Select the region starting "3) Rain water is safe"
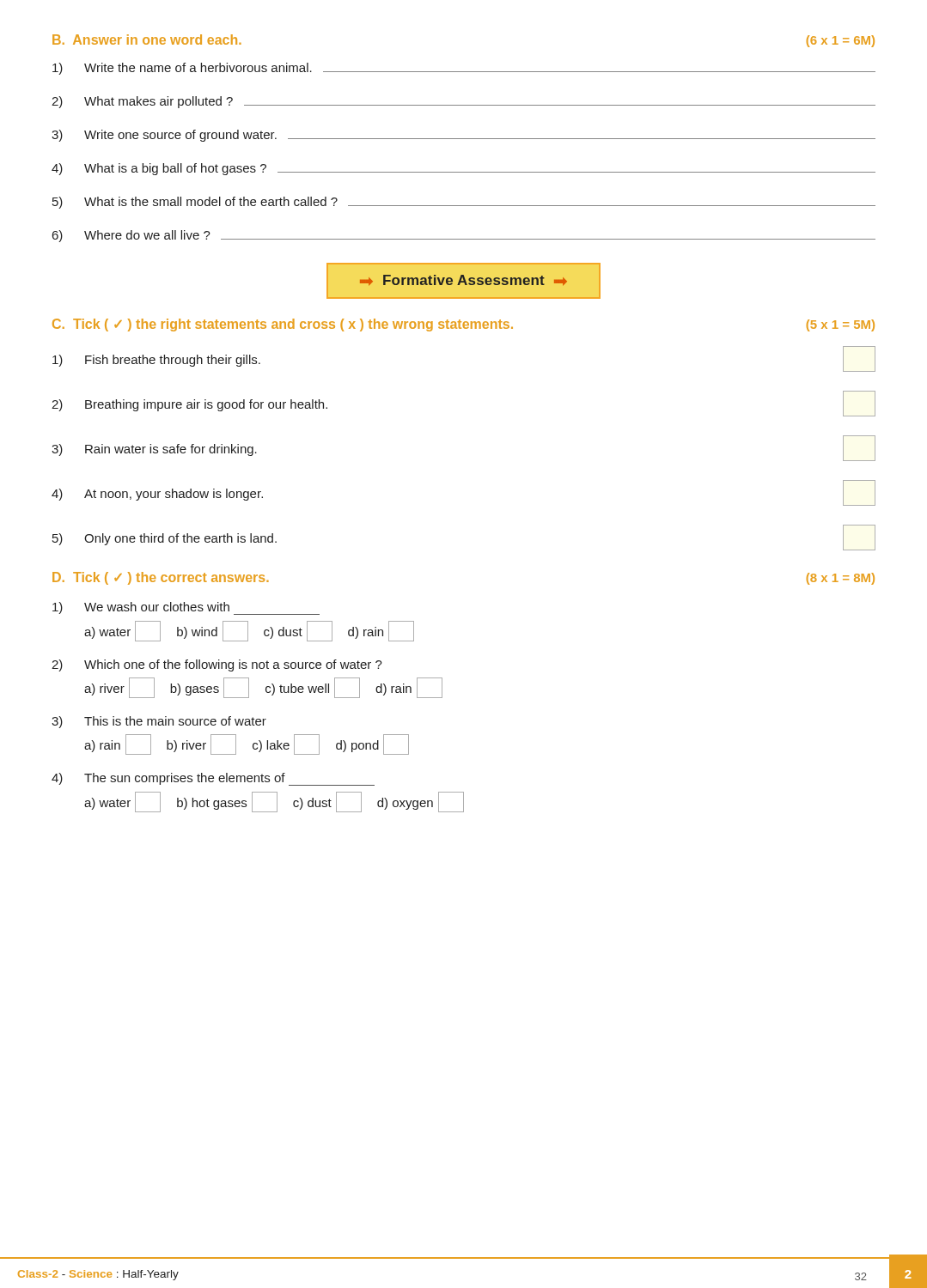 (57, 448)
